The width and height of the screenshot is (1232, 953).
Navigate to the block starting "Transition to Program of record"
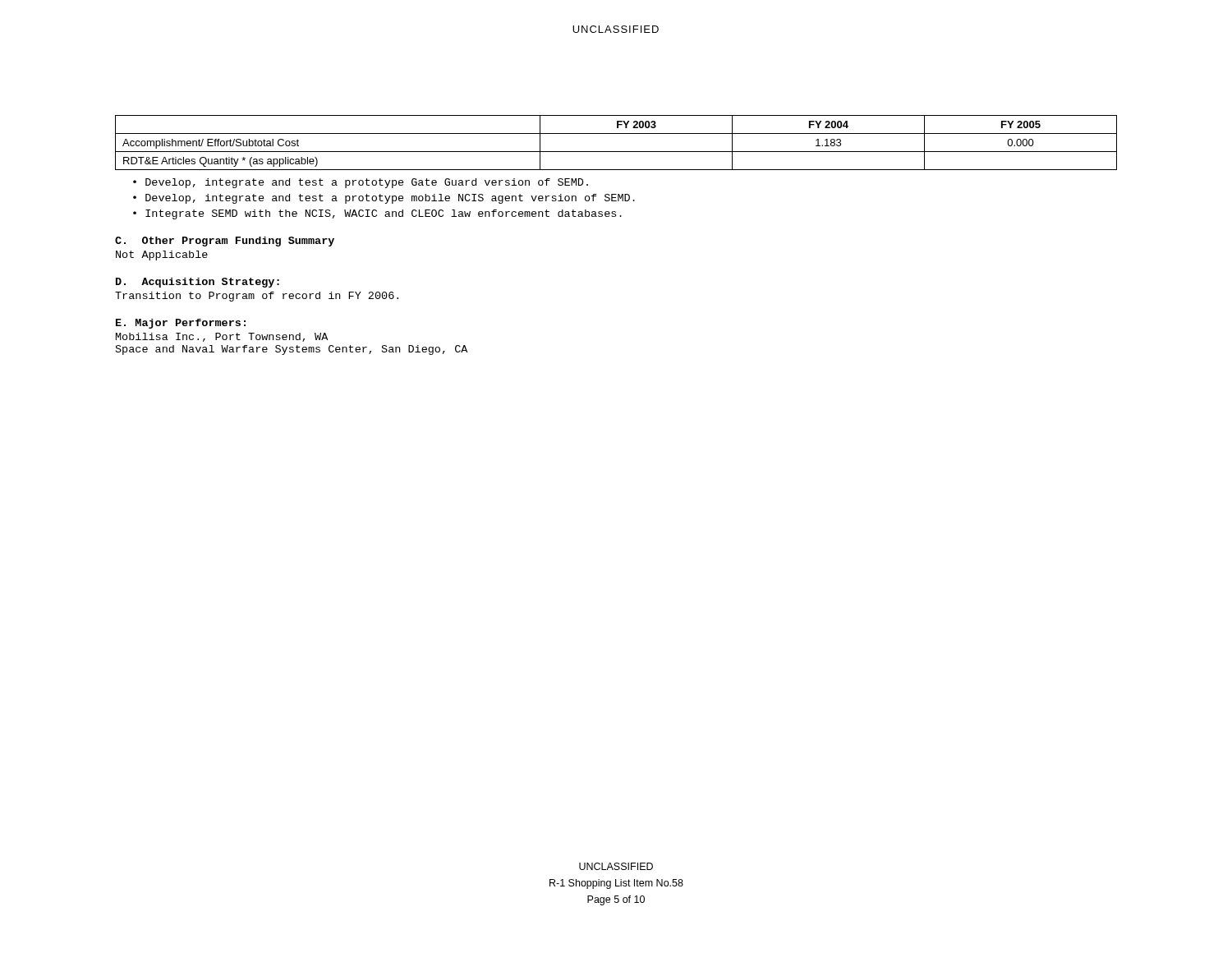point(258,296)
